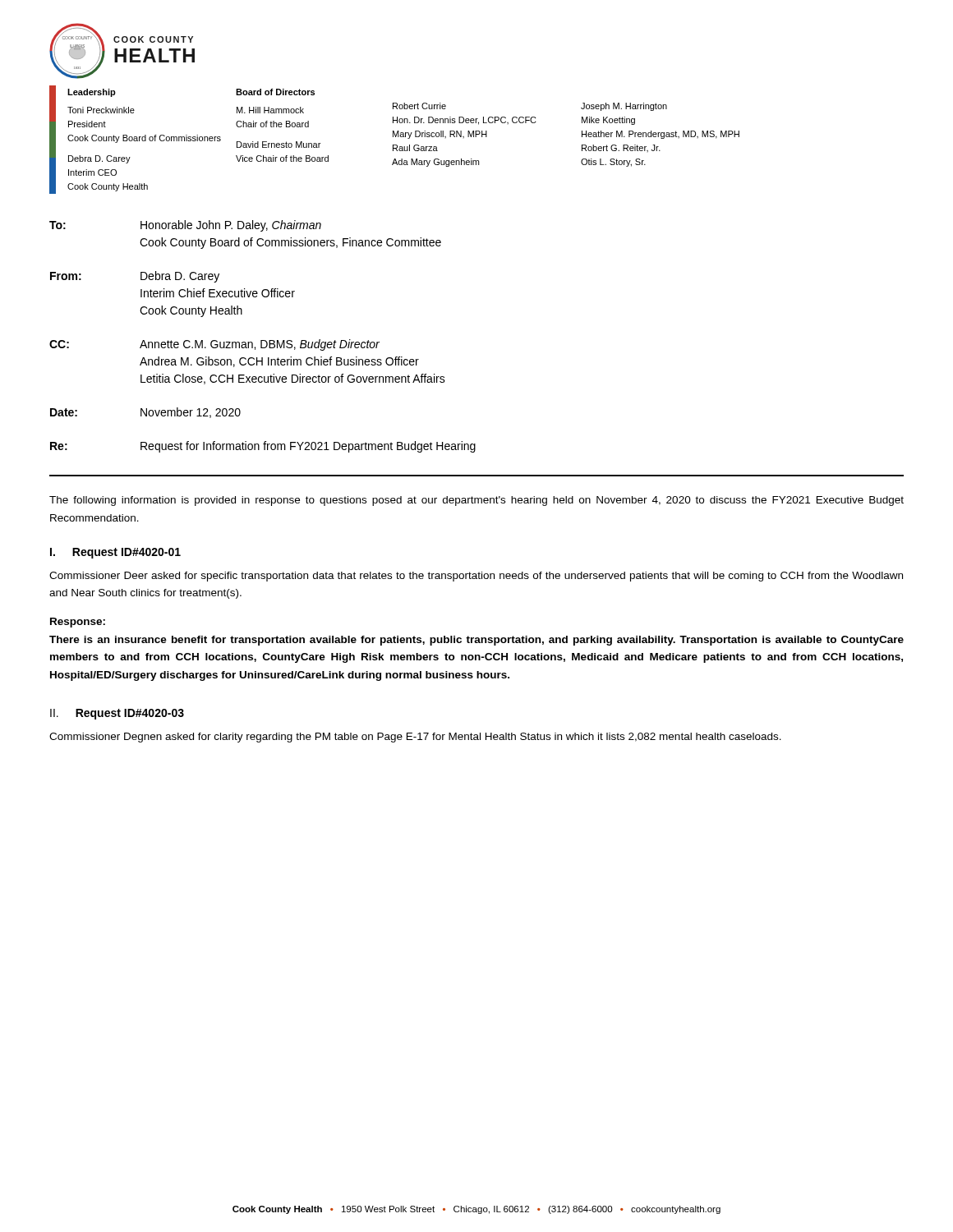This screenshot has height=1232, width=953.
Task: Click the passage that begins "Joseph M. HarringtonMike KoettingHeather M. Prendergast, MD, MS,"
Action: pyautogui.click(x=742, y=134)
